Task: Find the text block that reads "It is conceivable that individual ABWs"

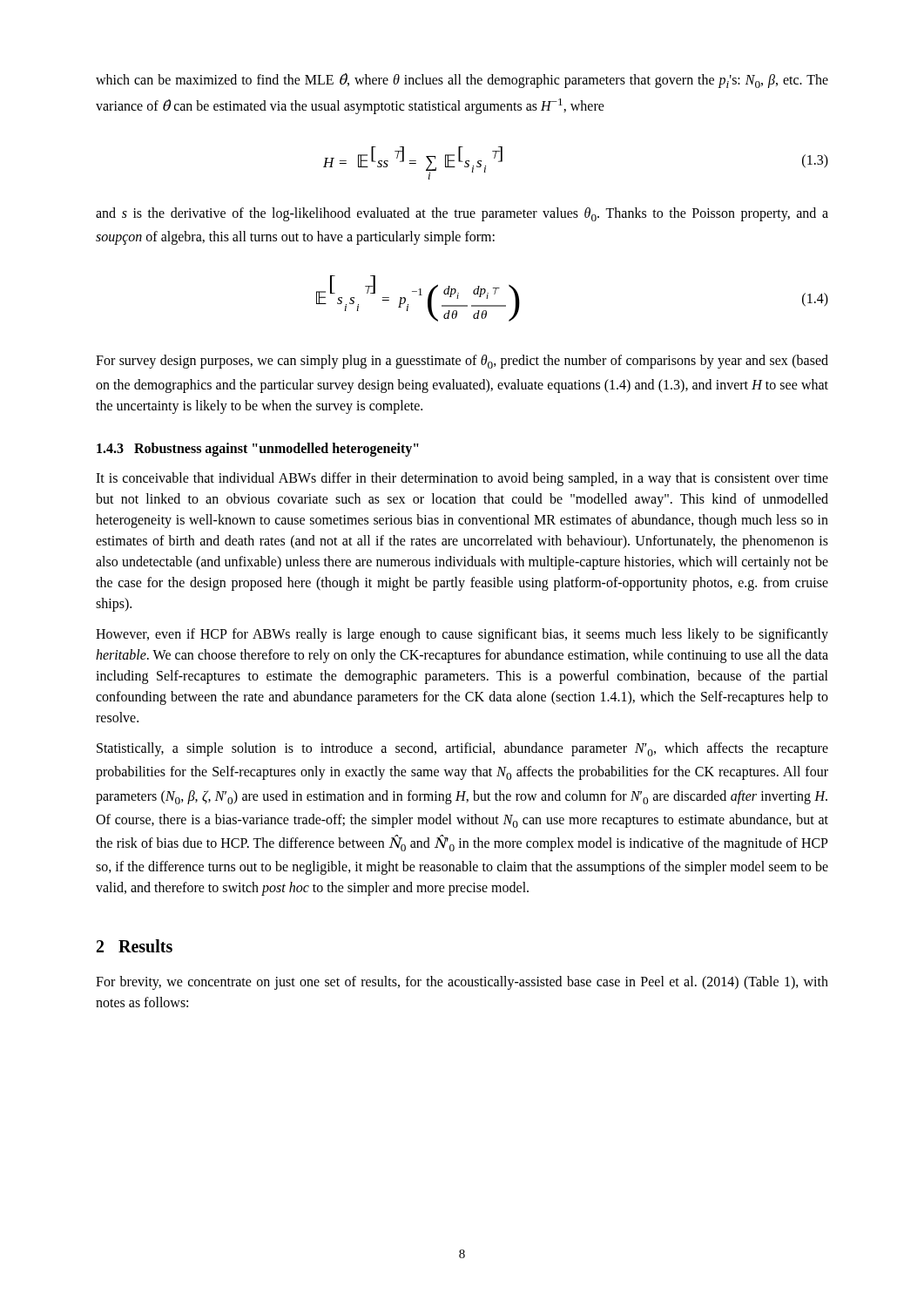Action: click(x=462, y=541)
